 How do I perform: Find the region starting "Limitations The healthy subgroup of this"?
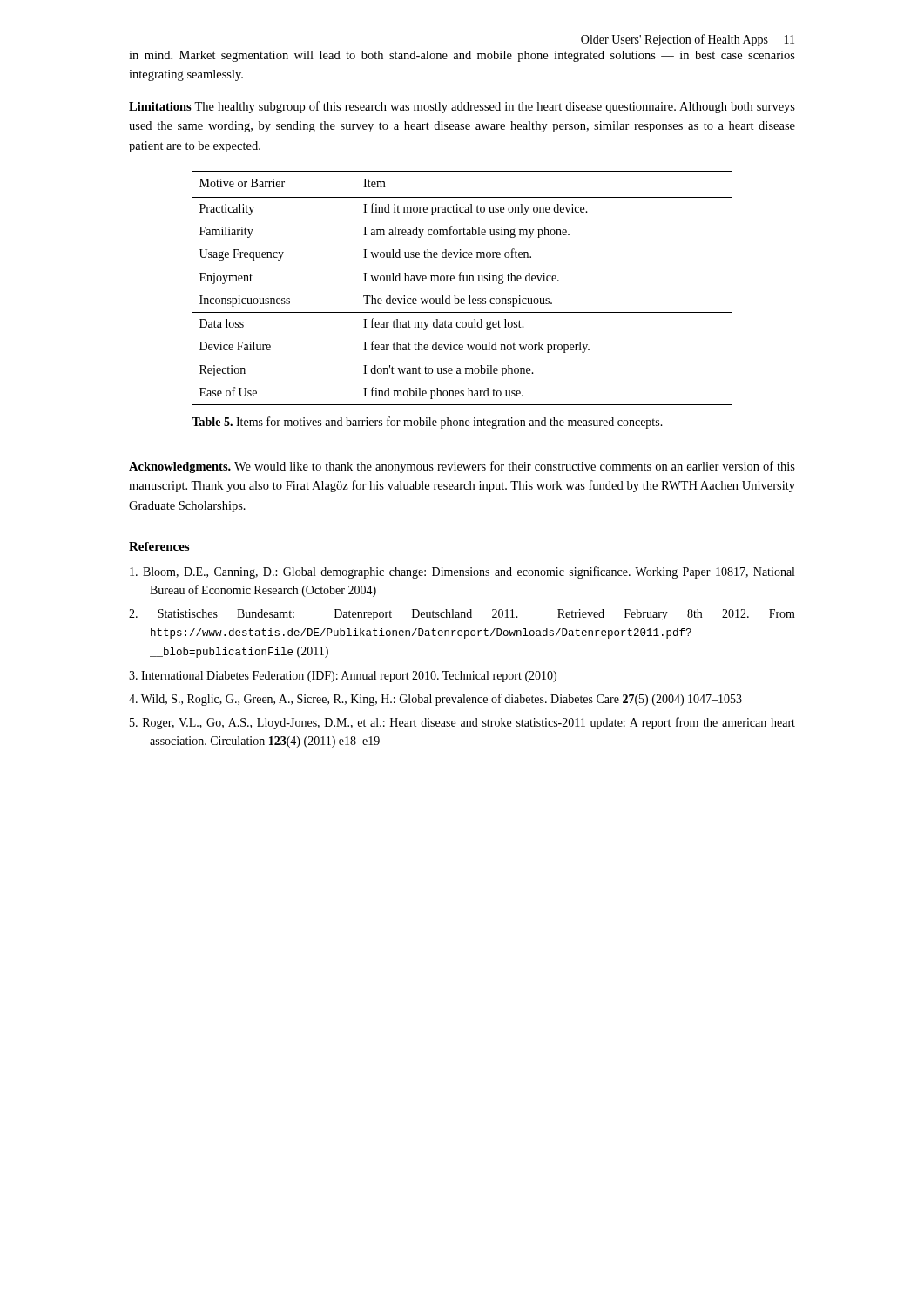coord(462,126)
